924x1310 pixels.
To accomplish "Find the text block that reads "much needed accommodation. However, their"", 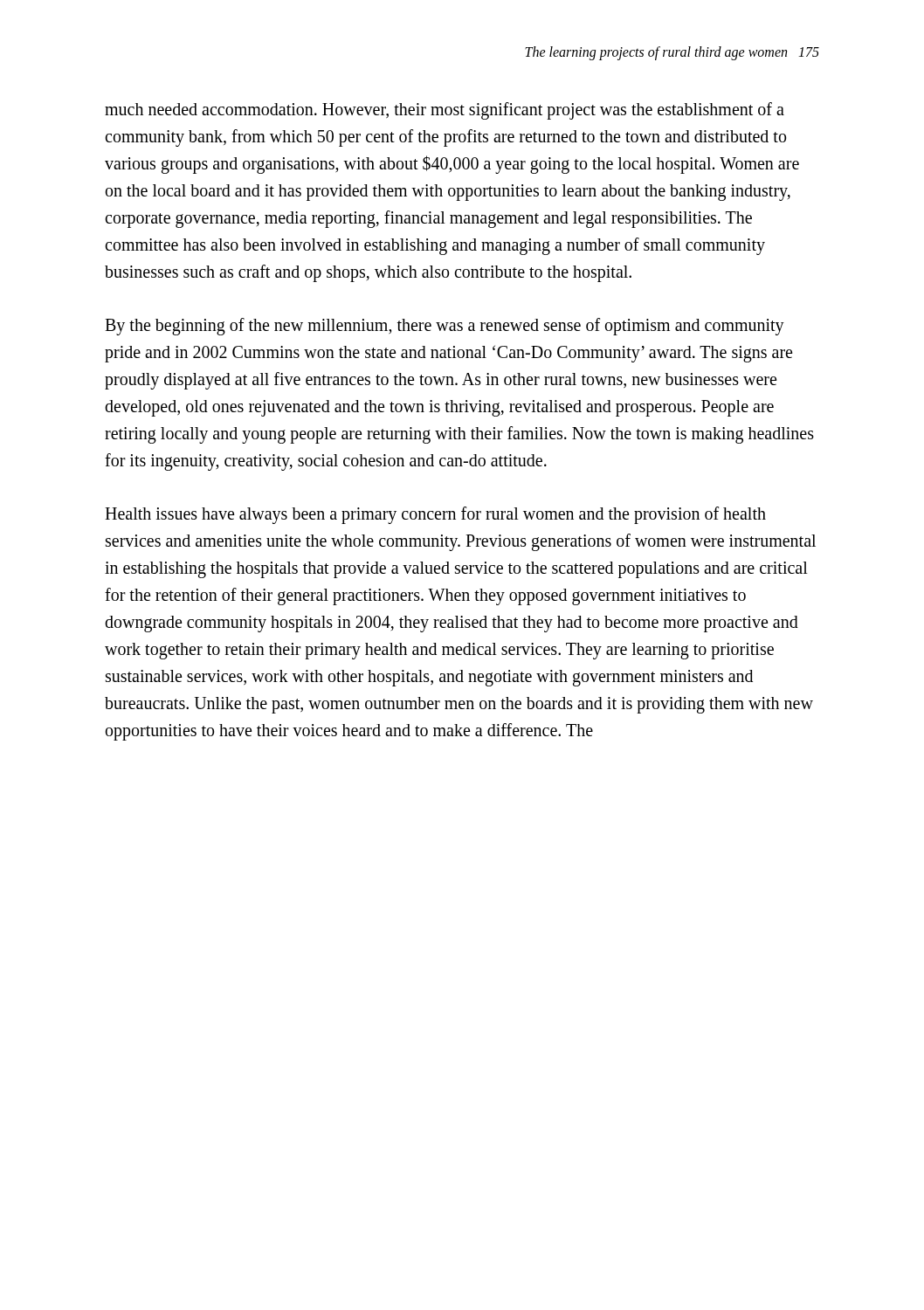I will [452, 190].
